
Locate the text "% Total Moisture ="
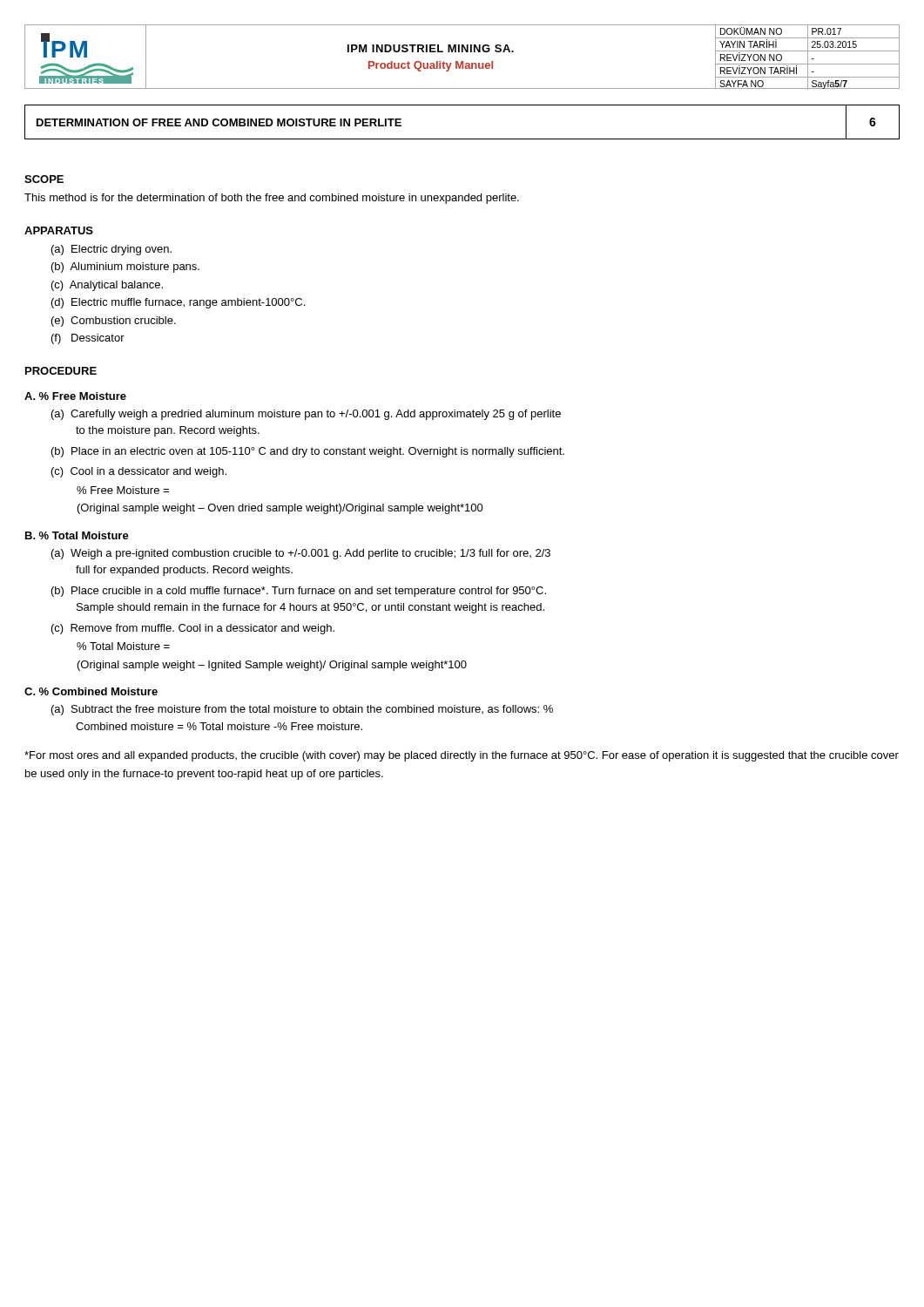(123, 646)
